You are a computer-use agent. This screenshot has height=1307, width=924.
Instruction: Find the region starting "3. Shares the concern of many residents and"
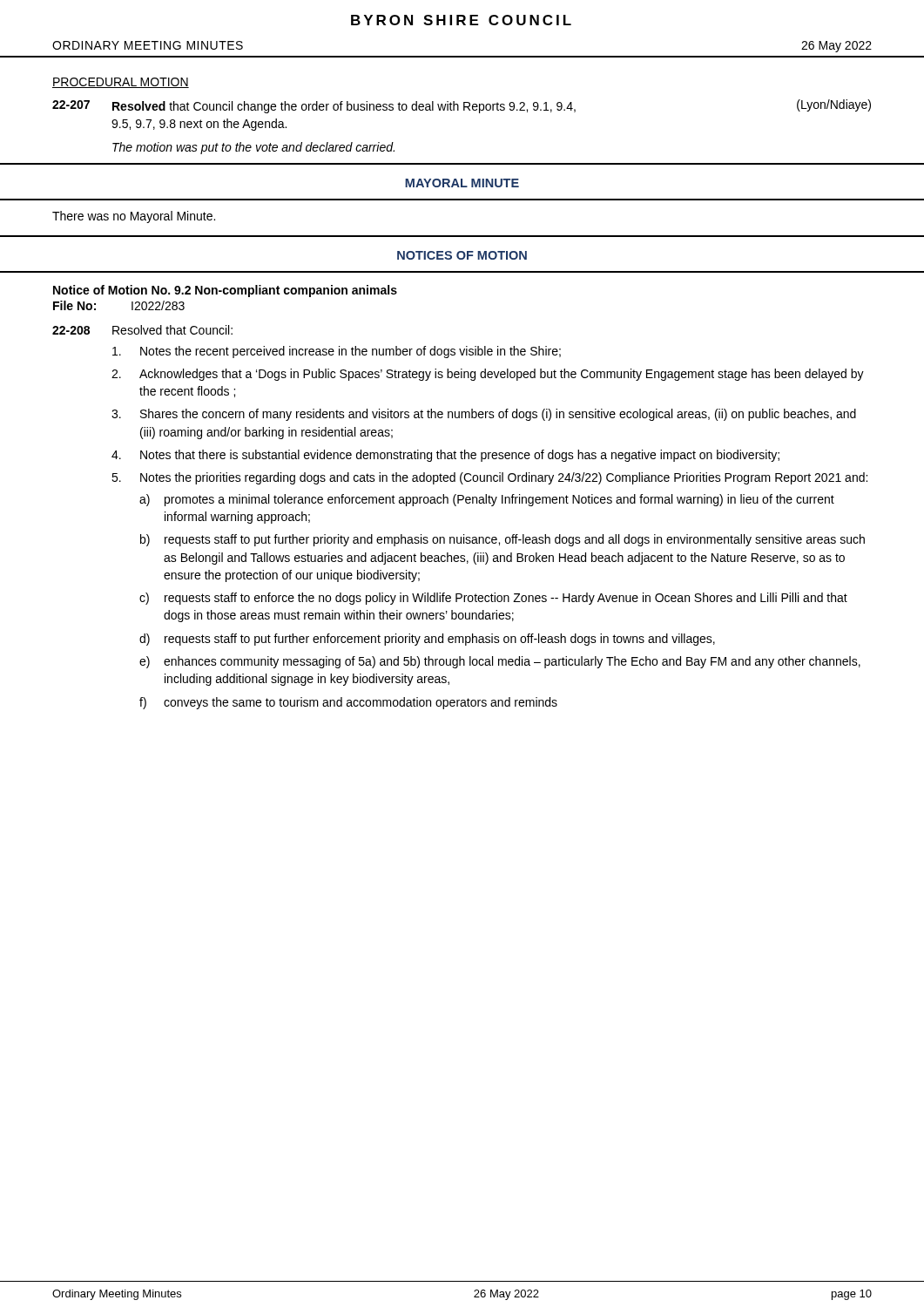pyautogui.click(x=492, y=423)
